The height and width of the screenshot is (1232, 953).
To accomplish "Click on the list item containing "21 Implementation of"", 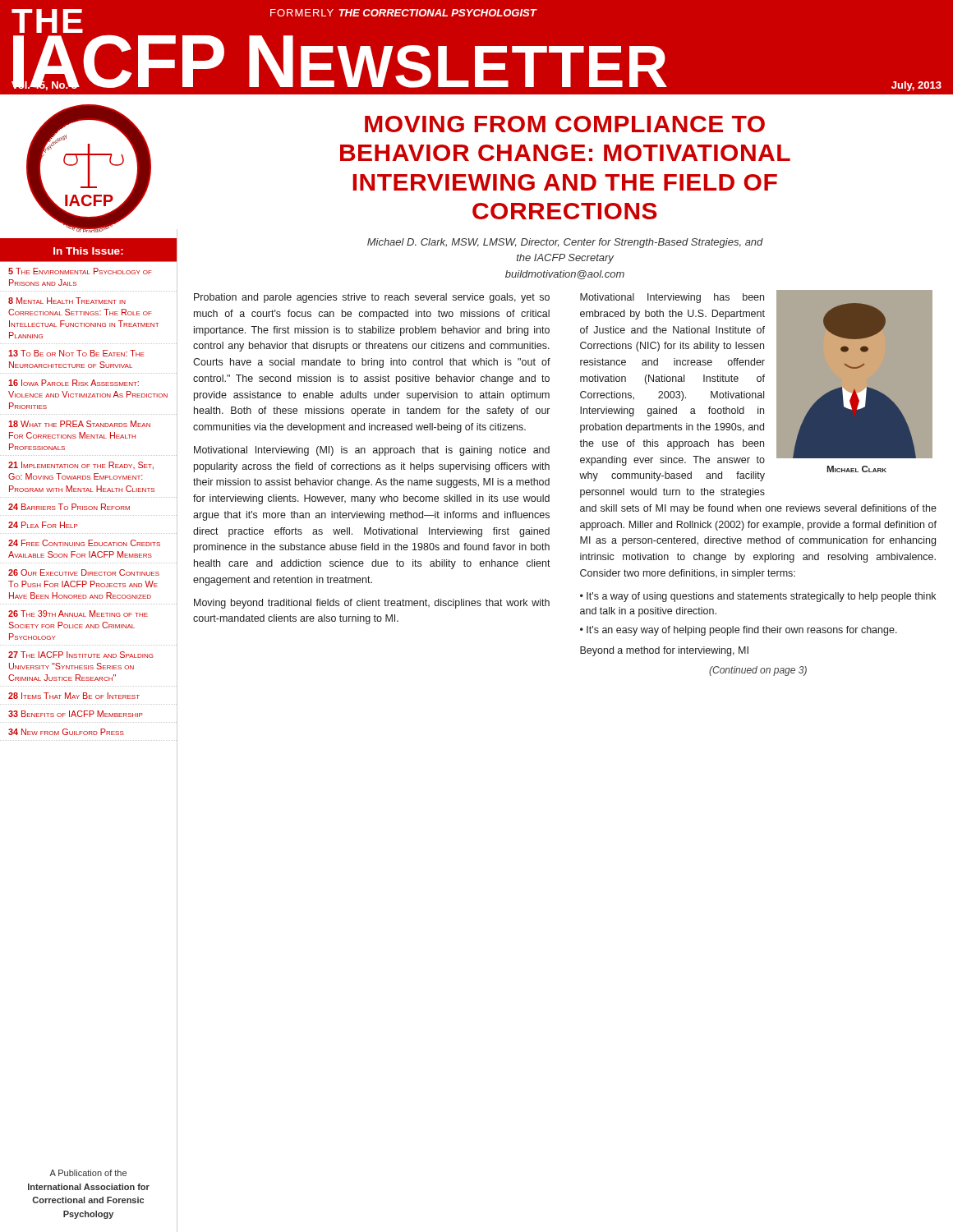I will (82, 477).
